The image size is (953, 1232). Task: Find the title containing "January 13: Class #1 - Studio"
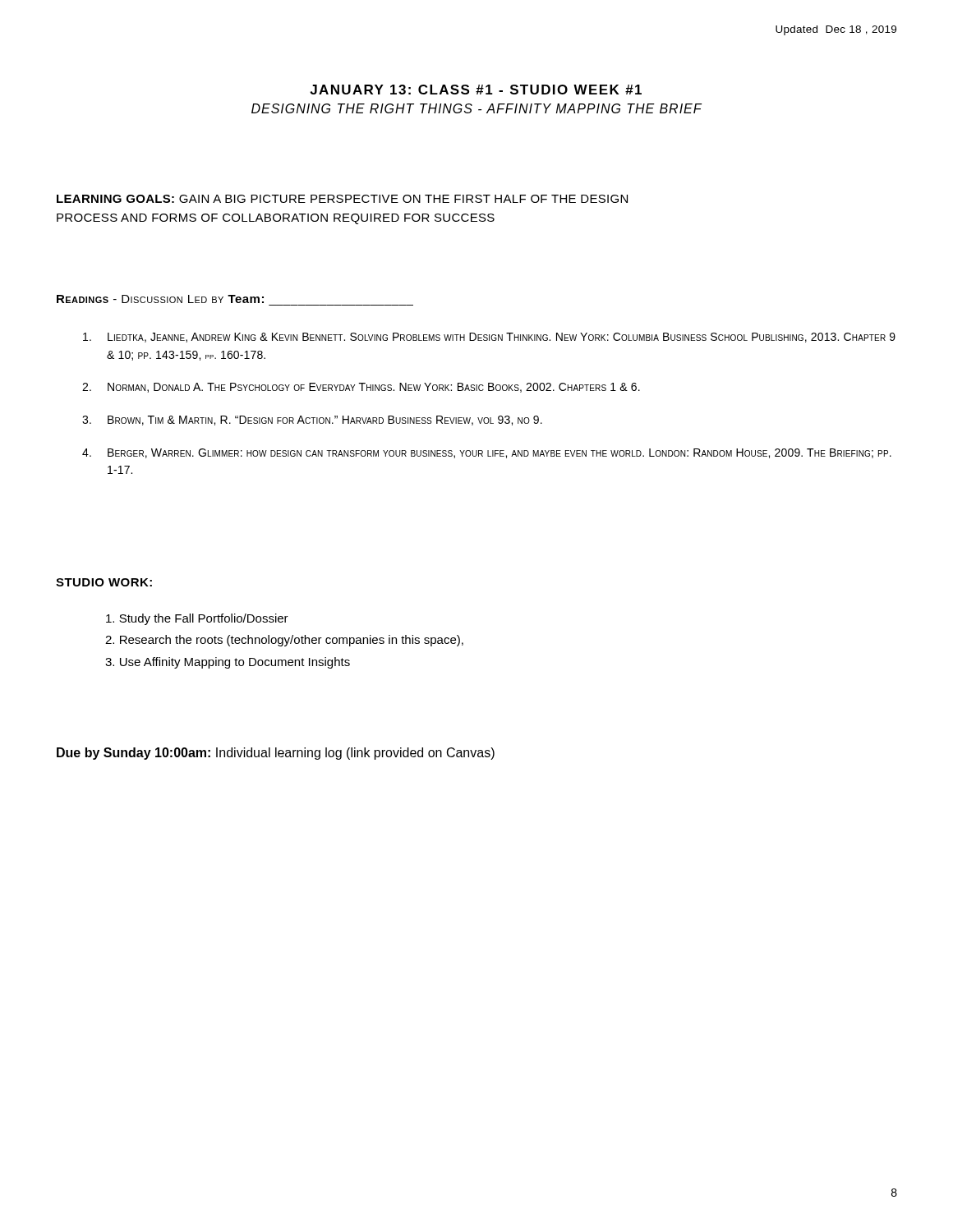[476, 99]
